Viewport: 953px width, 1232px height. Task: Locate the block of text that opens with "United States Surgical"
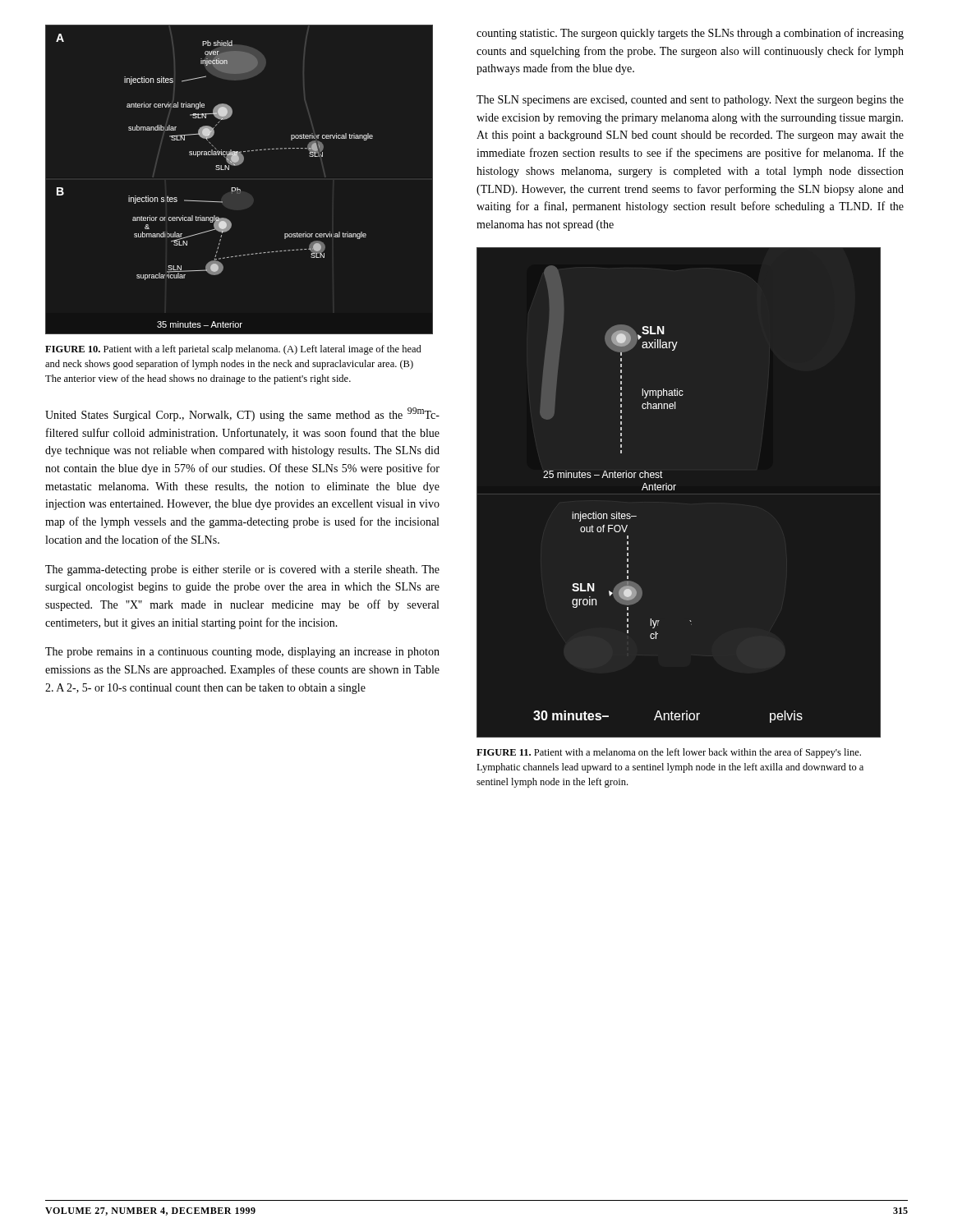coord(242,476)
